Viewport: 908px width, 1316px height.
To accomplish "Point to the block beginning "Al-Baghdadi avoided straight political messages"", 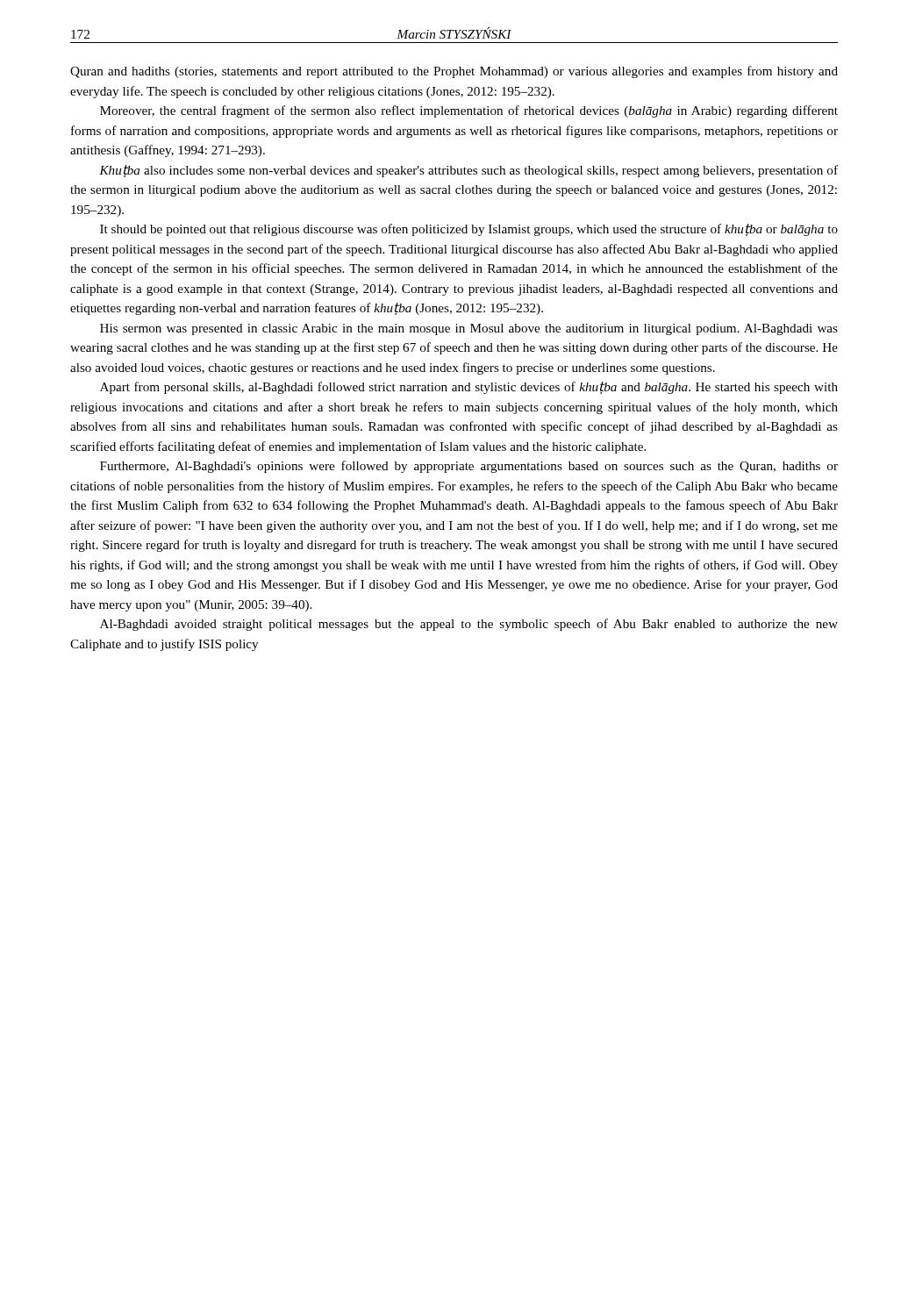I will pyautogui.click(x=454, y=634).
